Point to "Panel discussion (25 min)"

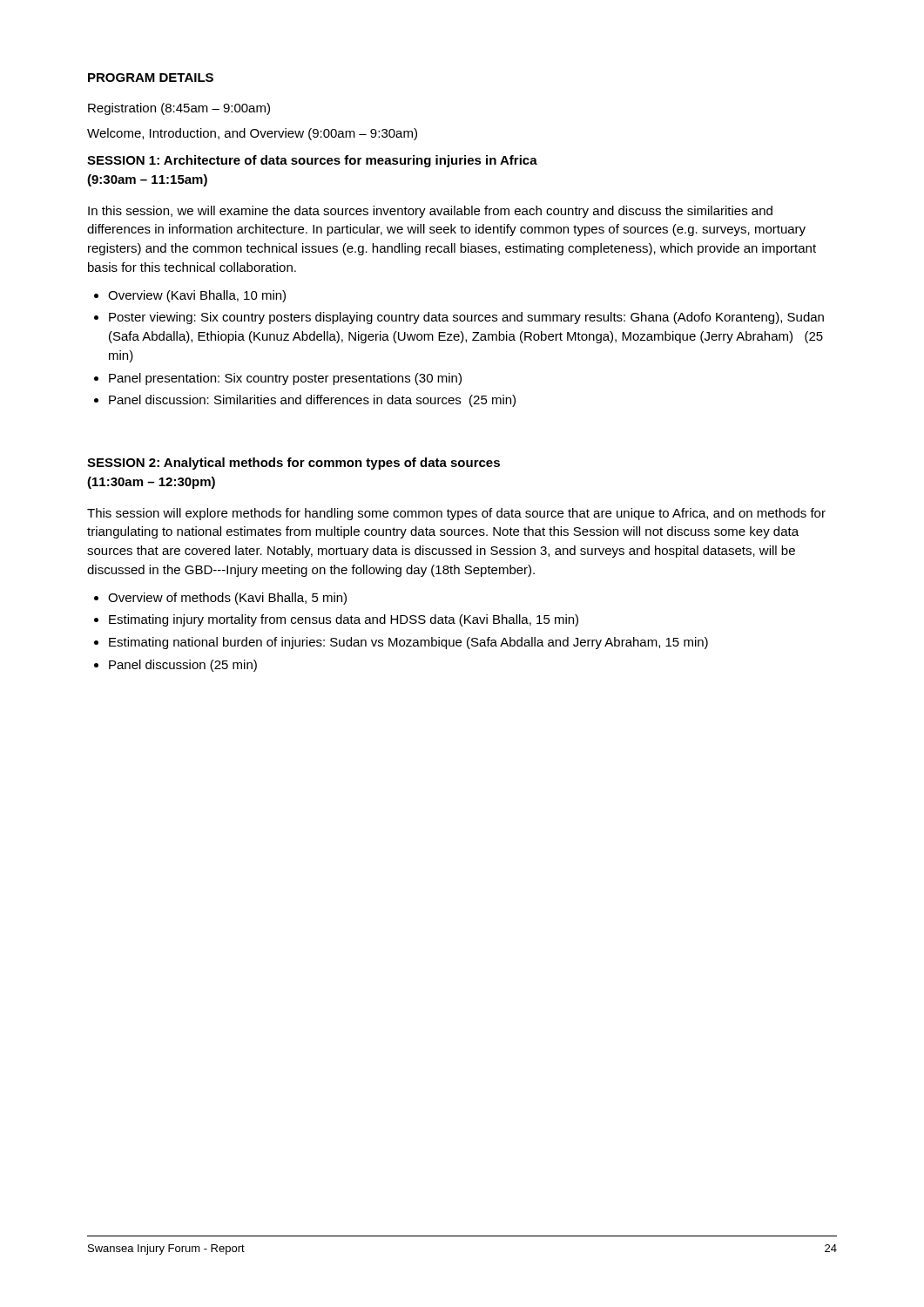[183, 664]
